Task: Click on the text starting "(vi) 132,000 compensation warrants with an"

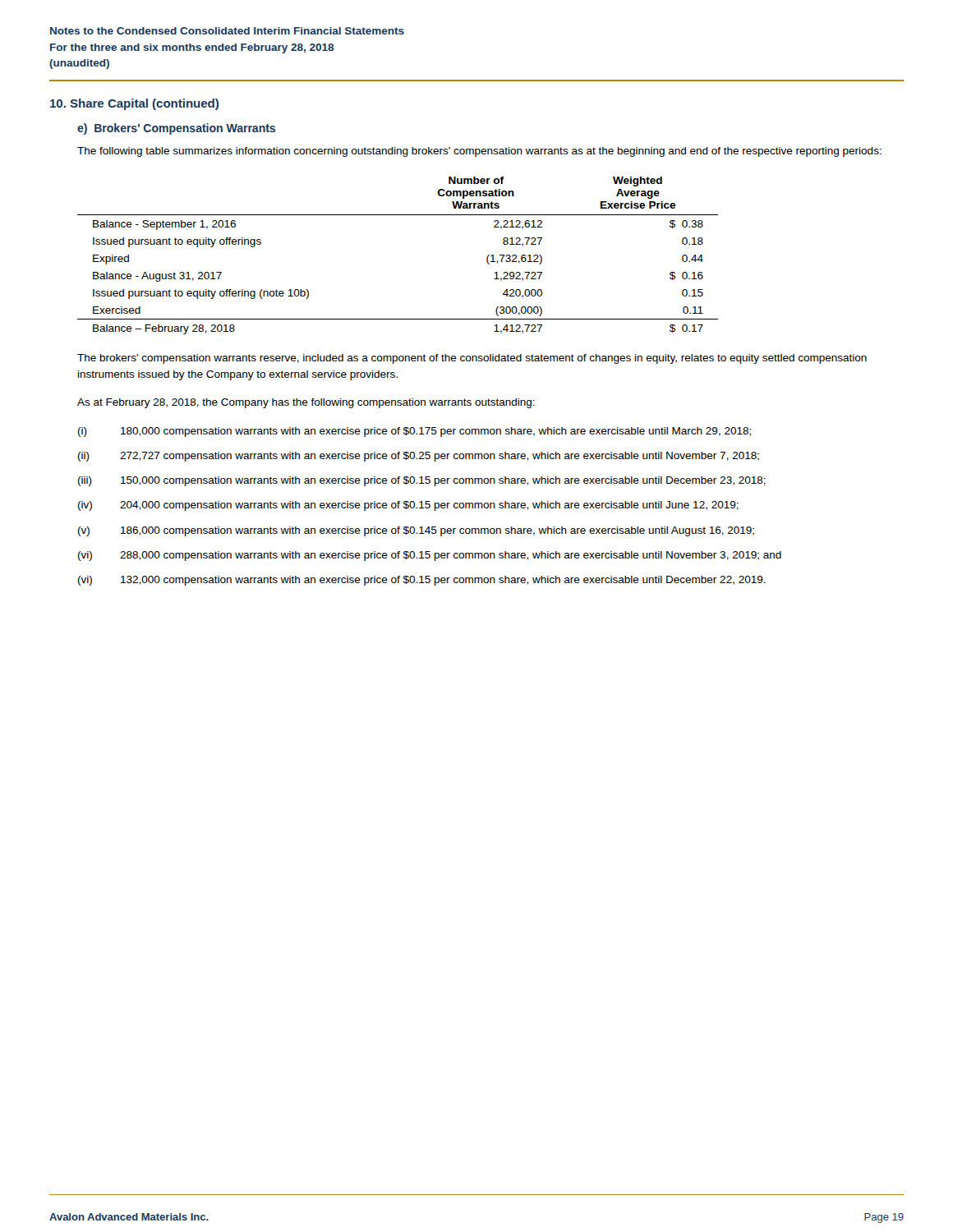Action: click(490, 580)
